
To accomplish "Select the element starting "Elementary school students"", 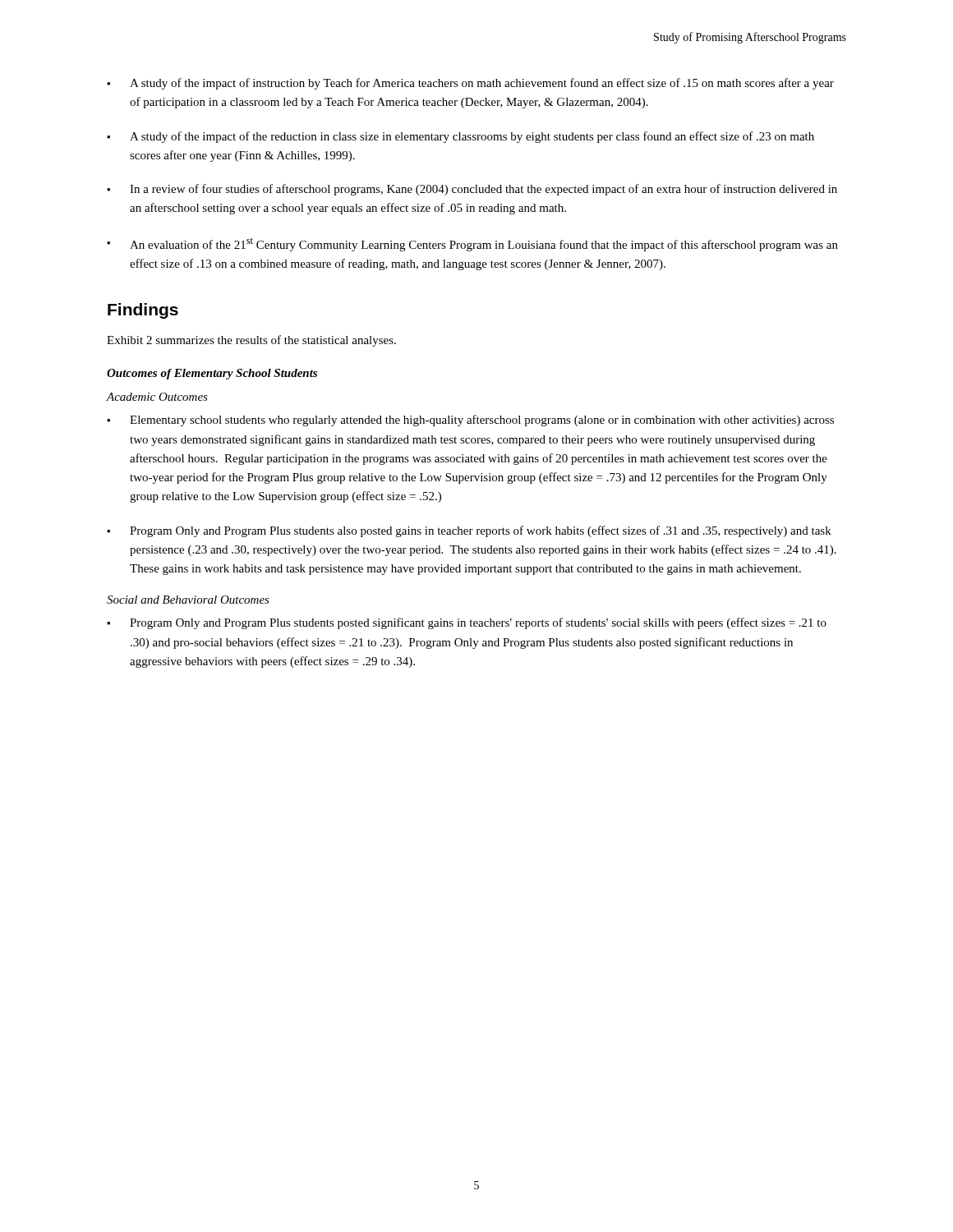I will coord(476,459).
